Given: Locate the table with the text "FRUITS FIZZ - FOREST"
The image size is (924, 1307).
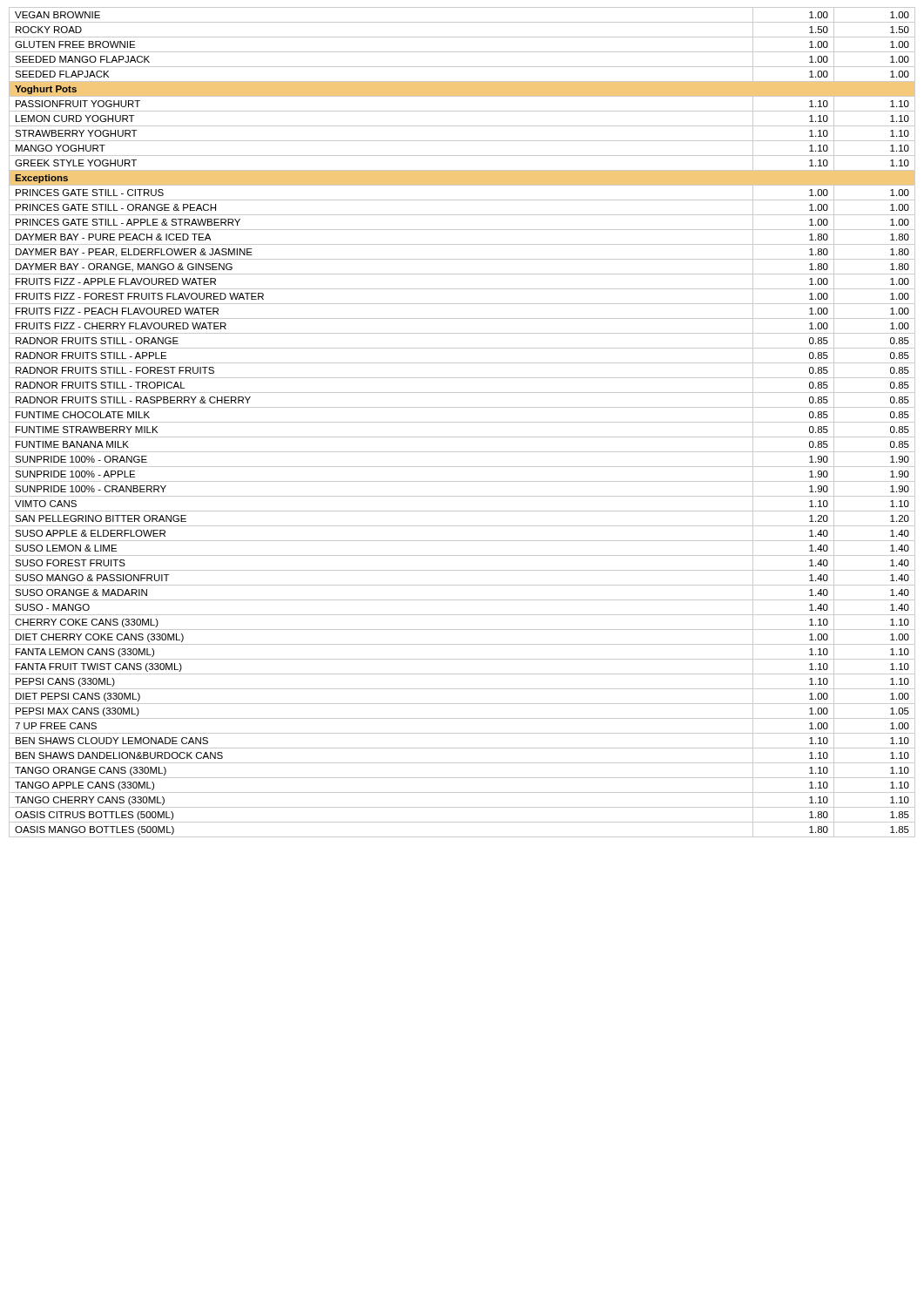Looking at the screenshot, I should (x=462, y=422).
